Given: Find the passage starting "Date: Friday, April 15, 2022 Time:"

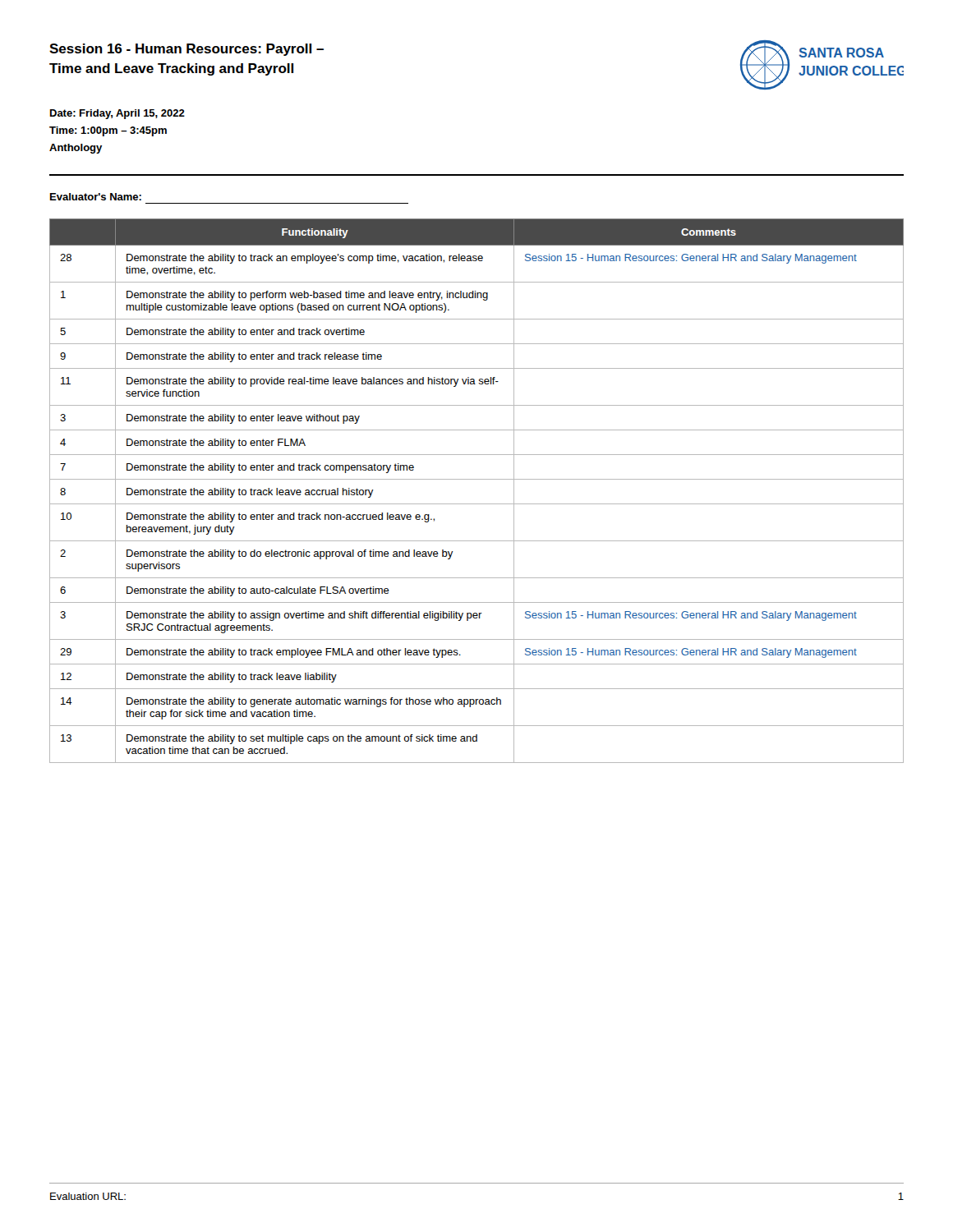Looking at the screenshot, I should tap(117, 130).
